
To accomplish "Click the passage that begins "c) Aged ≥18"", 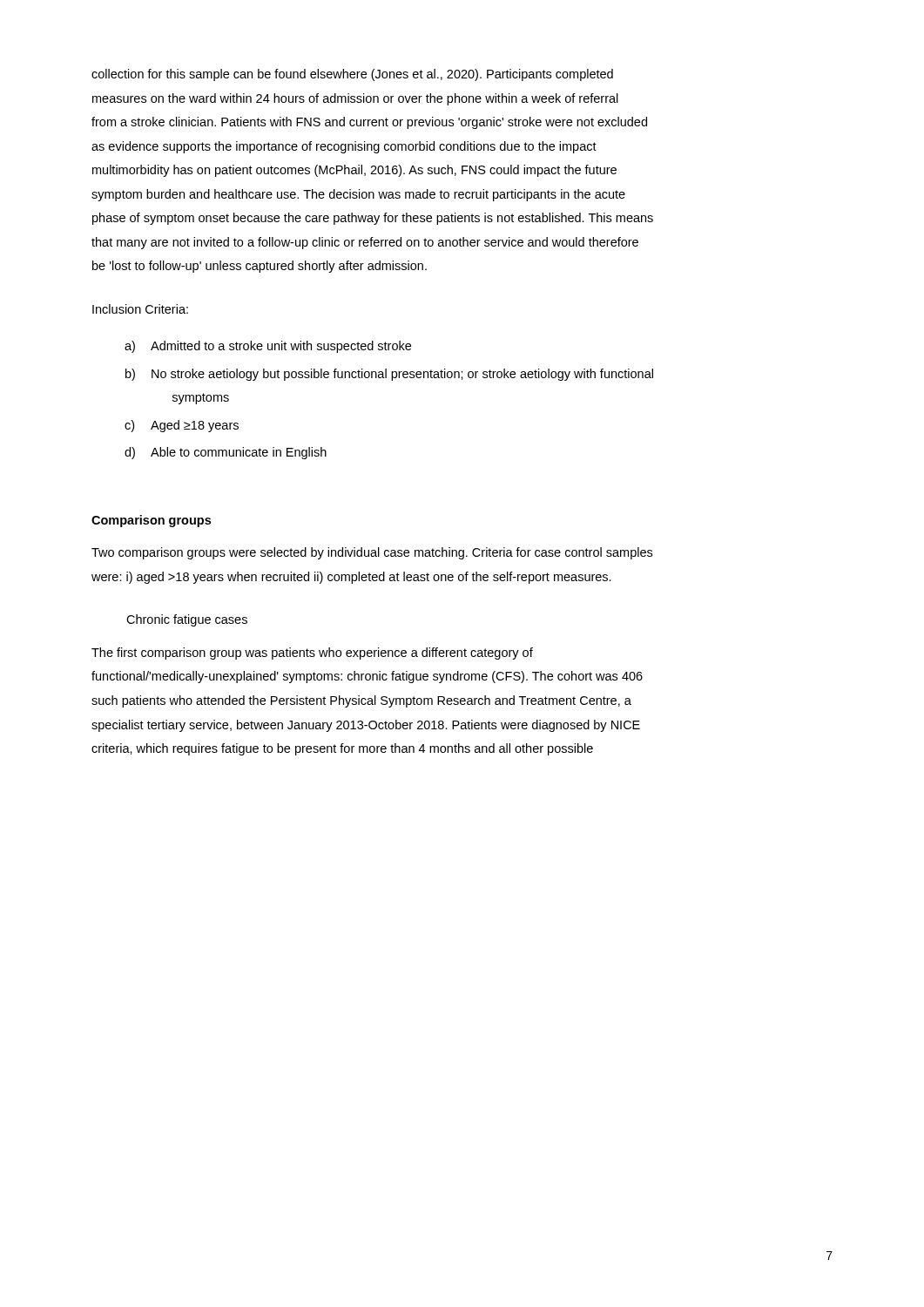I will pyautogui.click(x=182, y=426).
